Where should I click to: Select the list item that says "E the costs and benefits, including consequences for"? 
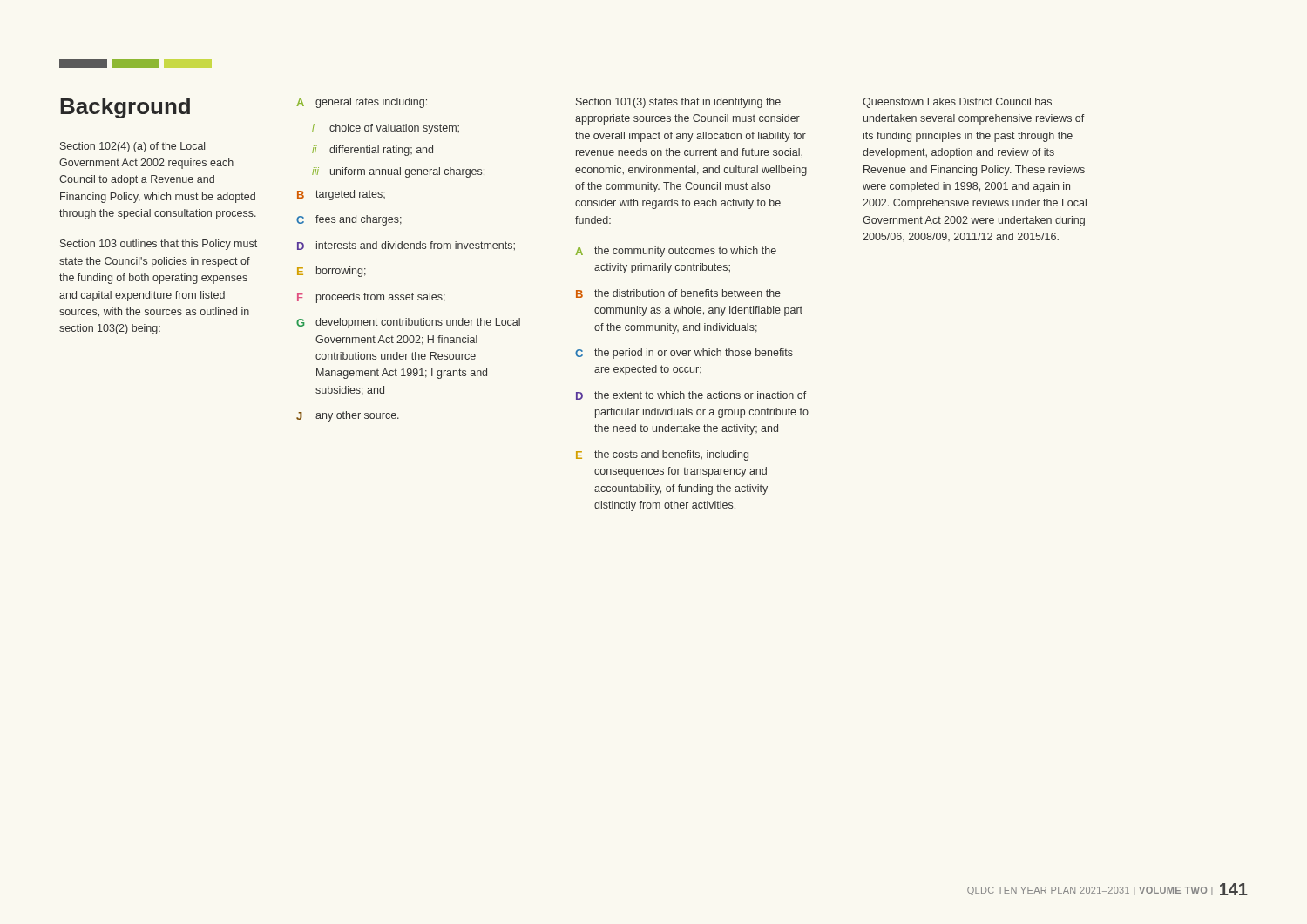click(x=693, y=480)
